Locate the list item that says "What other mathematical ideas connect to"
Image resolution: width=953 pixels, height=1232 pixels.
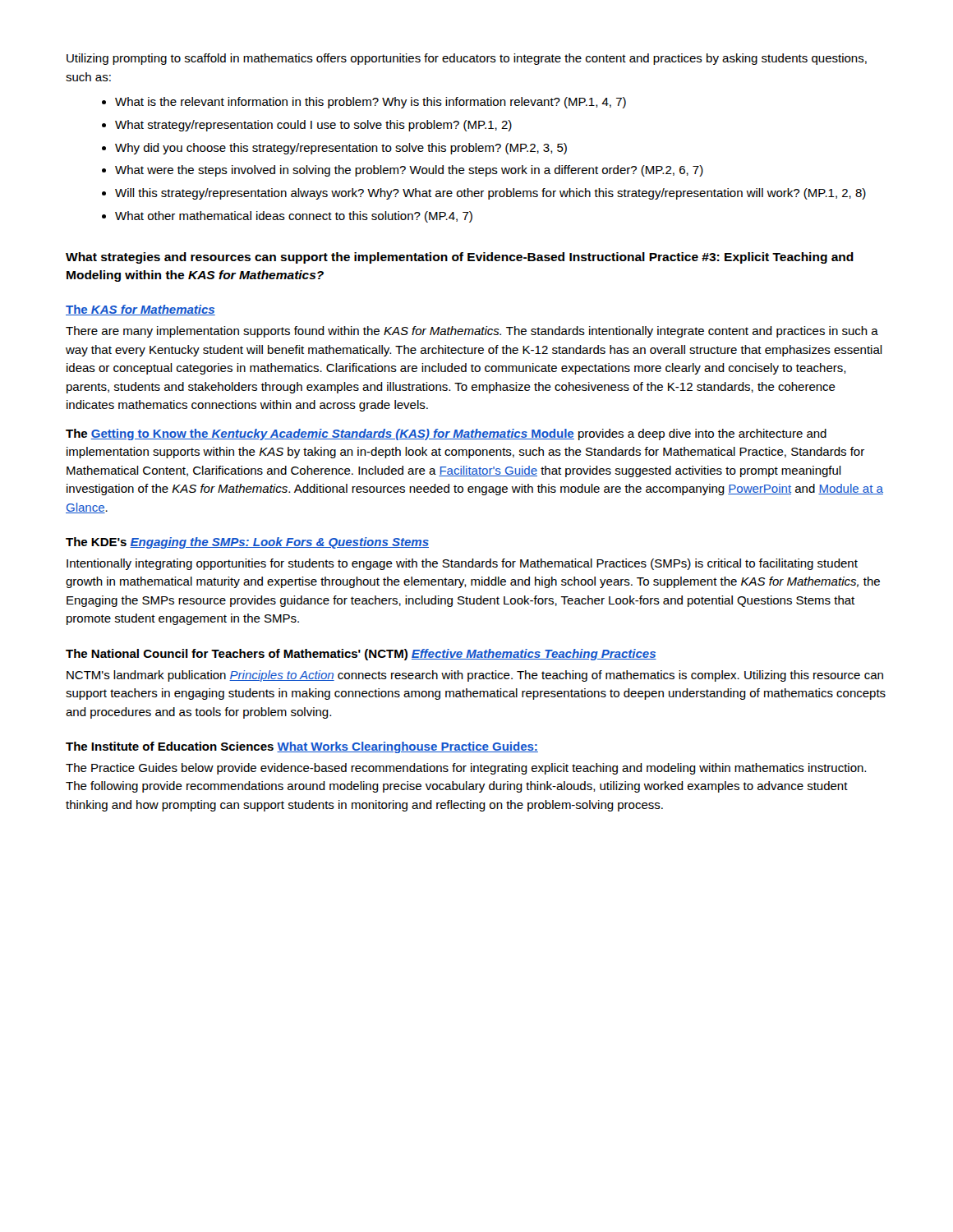[x=294, y=215]
